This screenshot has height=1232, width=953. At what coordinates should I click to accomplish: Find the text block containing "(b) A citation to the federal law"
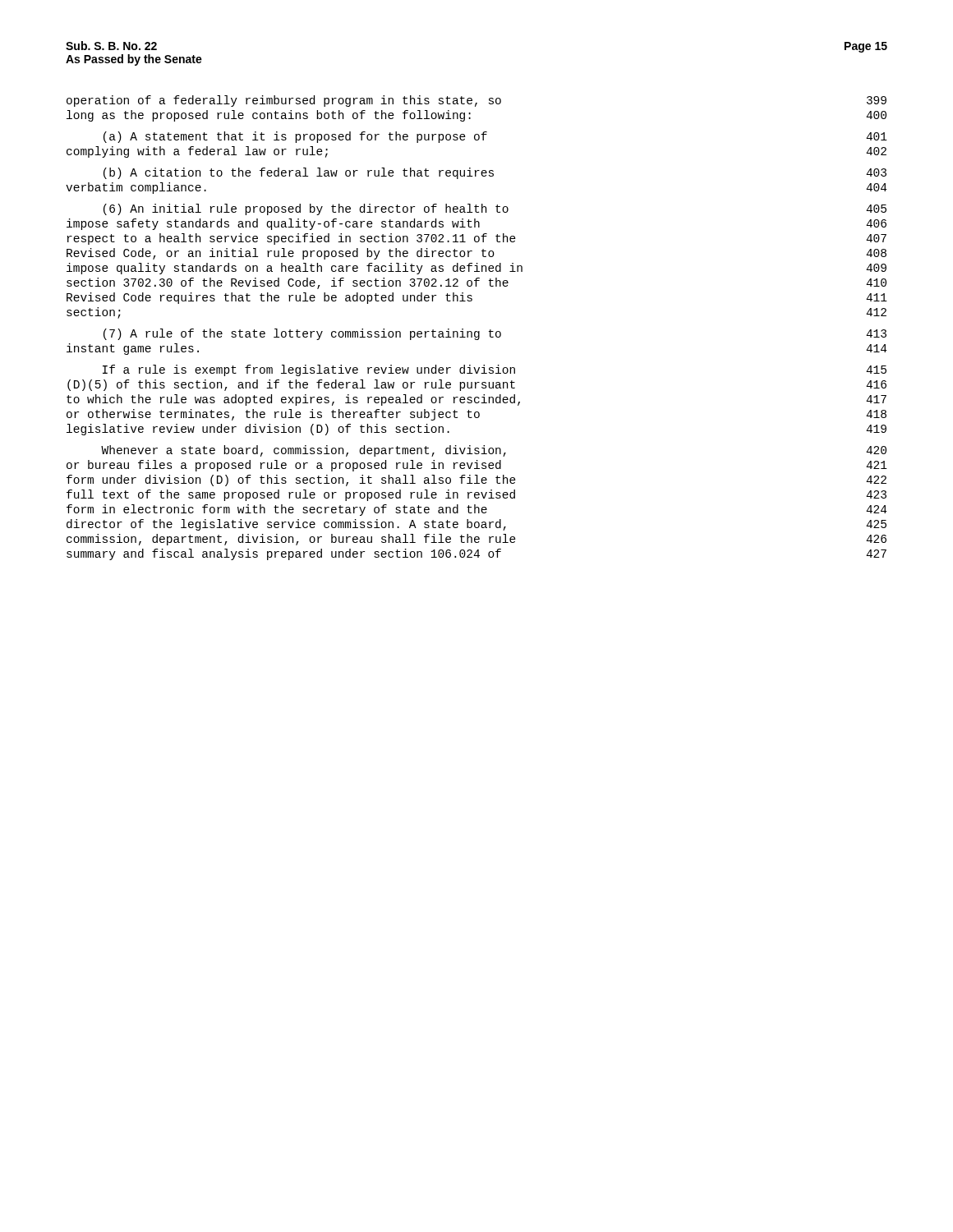click(x=476, y=173)
